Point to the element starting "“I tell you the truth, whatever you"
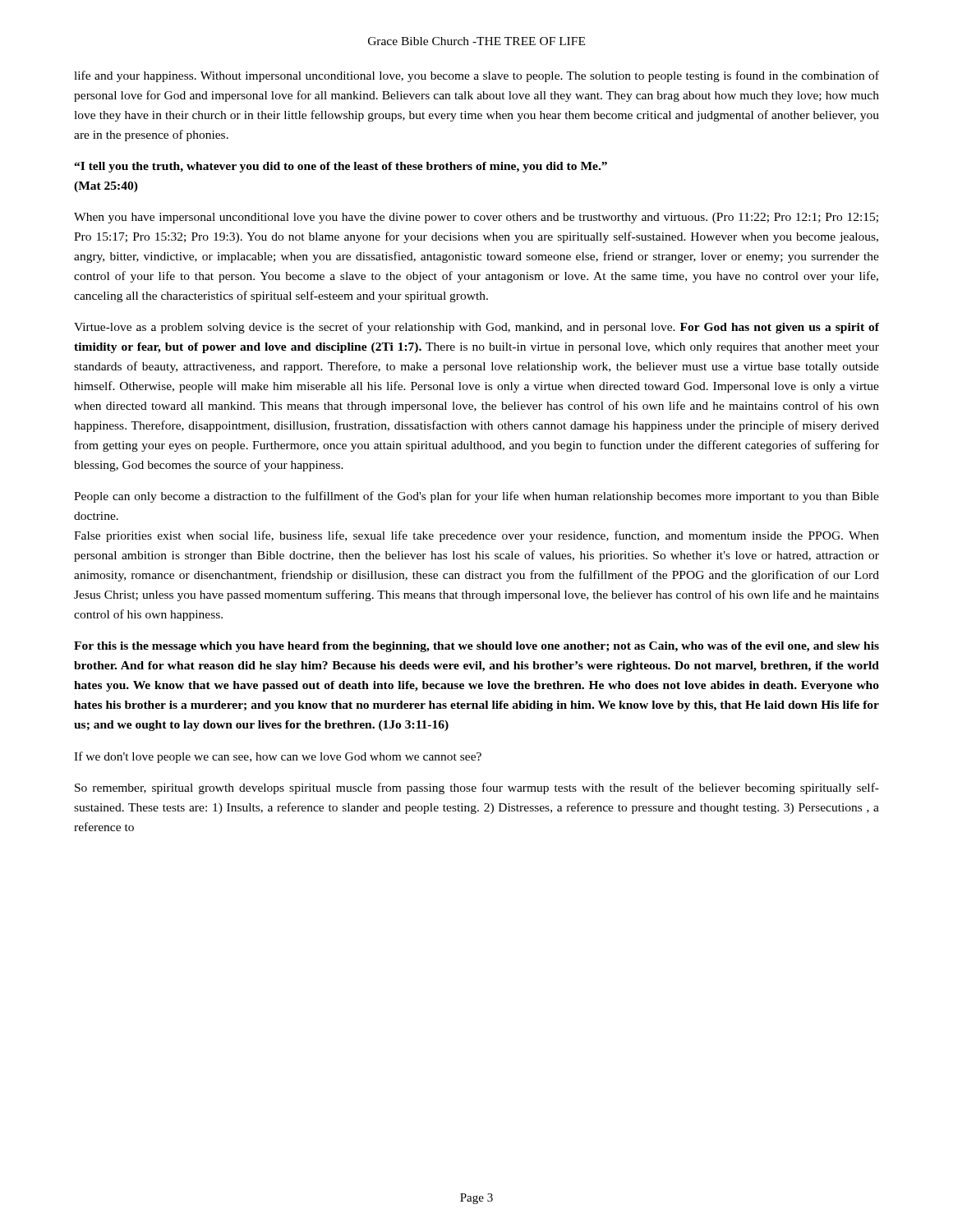Image resolution: width=953 pixels, height=1232 pixels. (341, 175)
